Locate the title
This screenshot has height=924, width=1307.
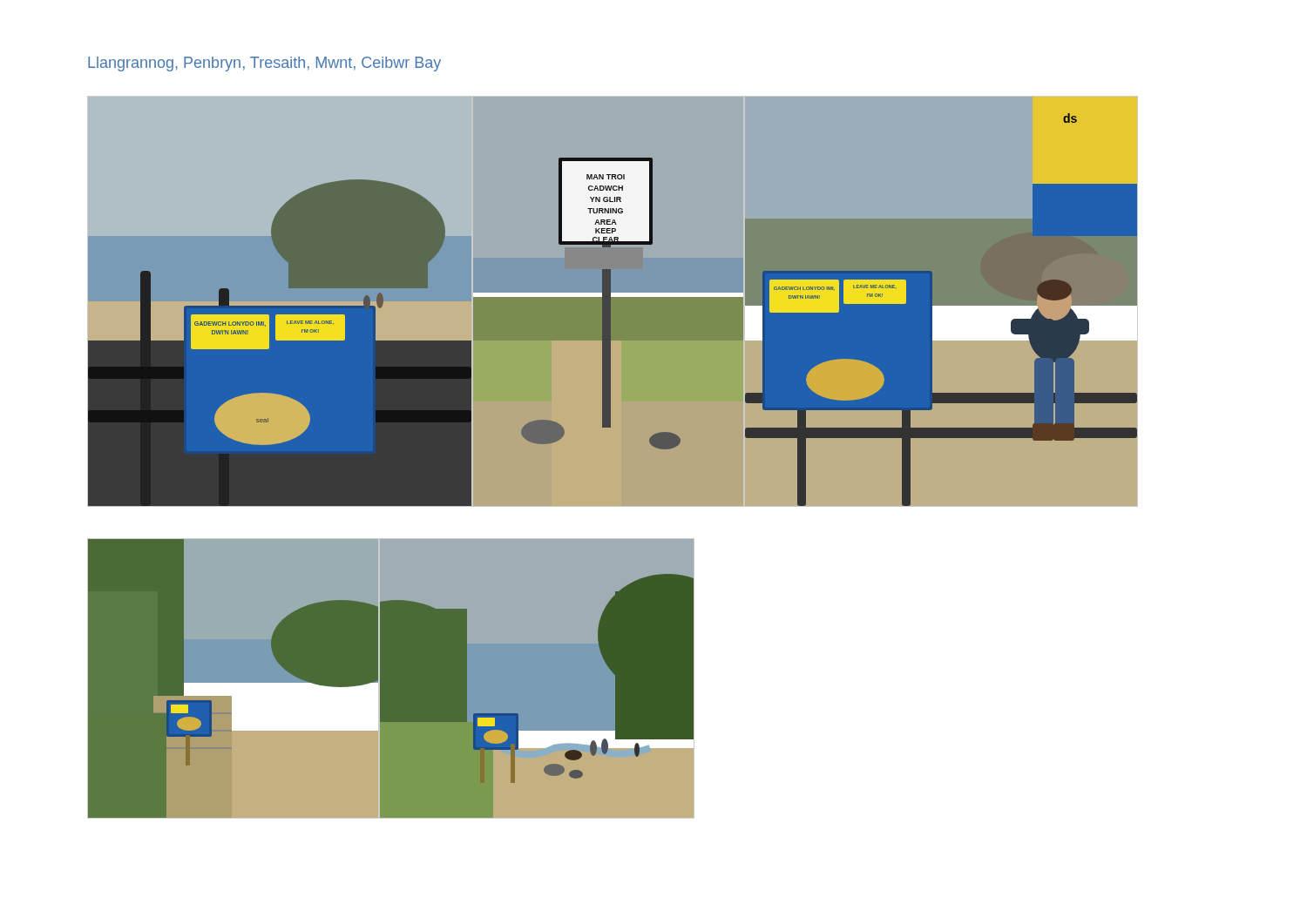tap(264, 63)
